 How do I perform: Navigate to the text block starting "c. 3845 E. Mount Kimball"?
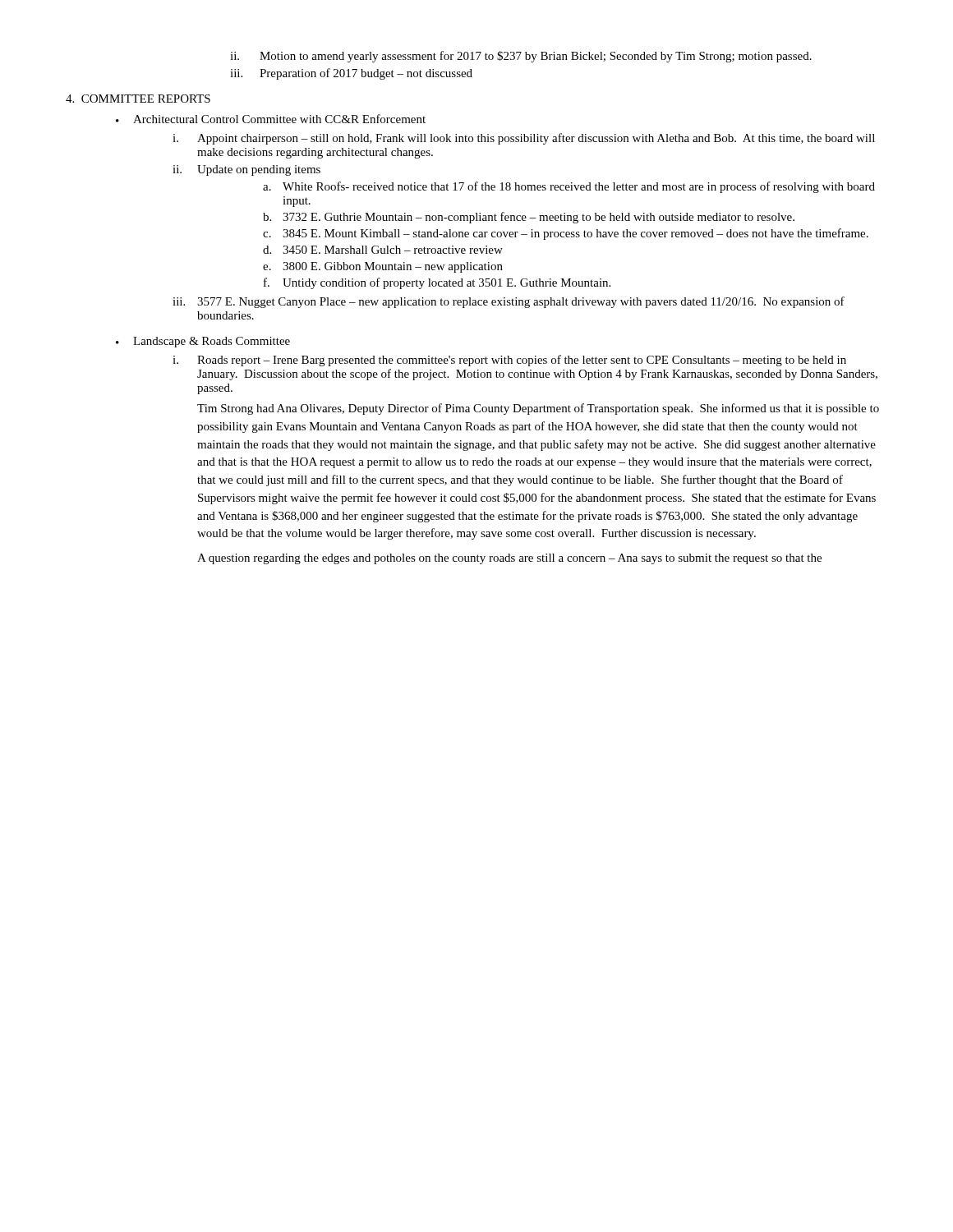[566, 234]
